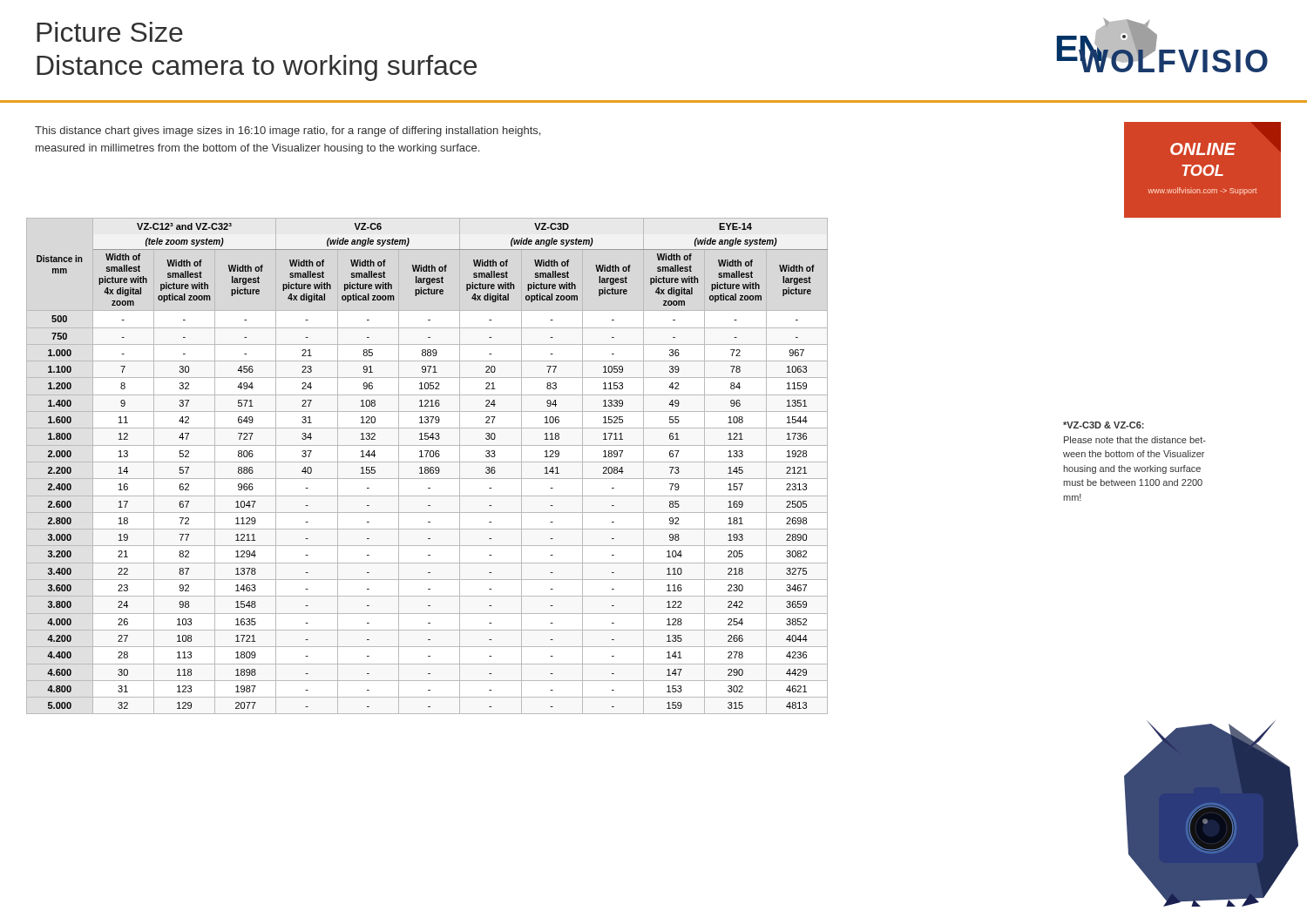This screenshot has height=924, width=1307.
Task: Find the infographic
Action: pyautogui.click(x=1198, y=165)
